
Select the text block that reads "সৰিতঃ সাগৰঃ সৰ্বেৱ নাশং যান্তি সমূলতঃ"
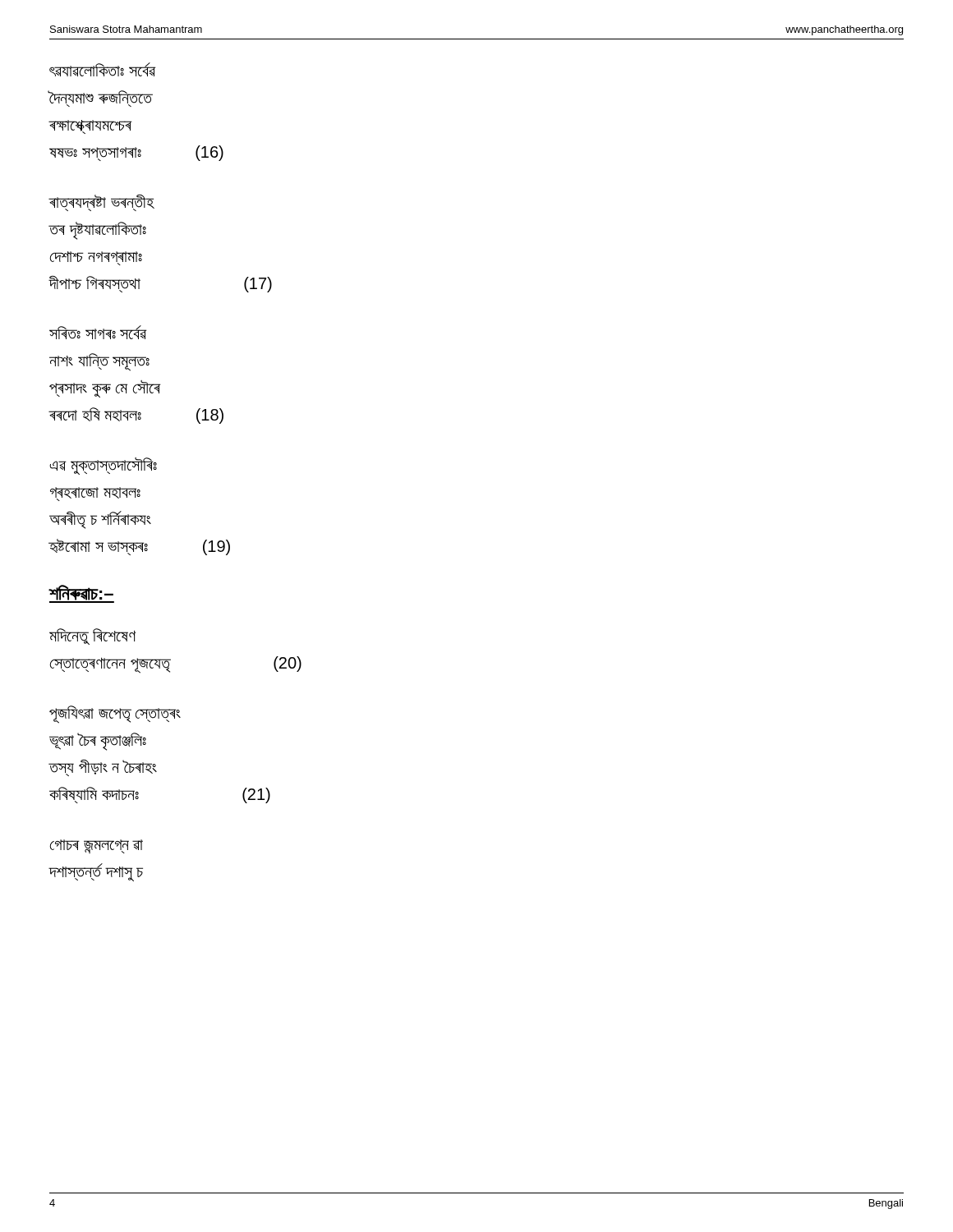pyautogui.click(x=137, y=374)
